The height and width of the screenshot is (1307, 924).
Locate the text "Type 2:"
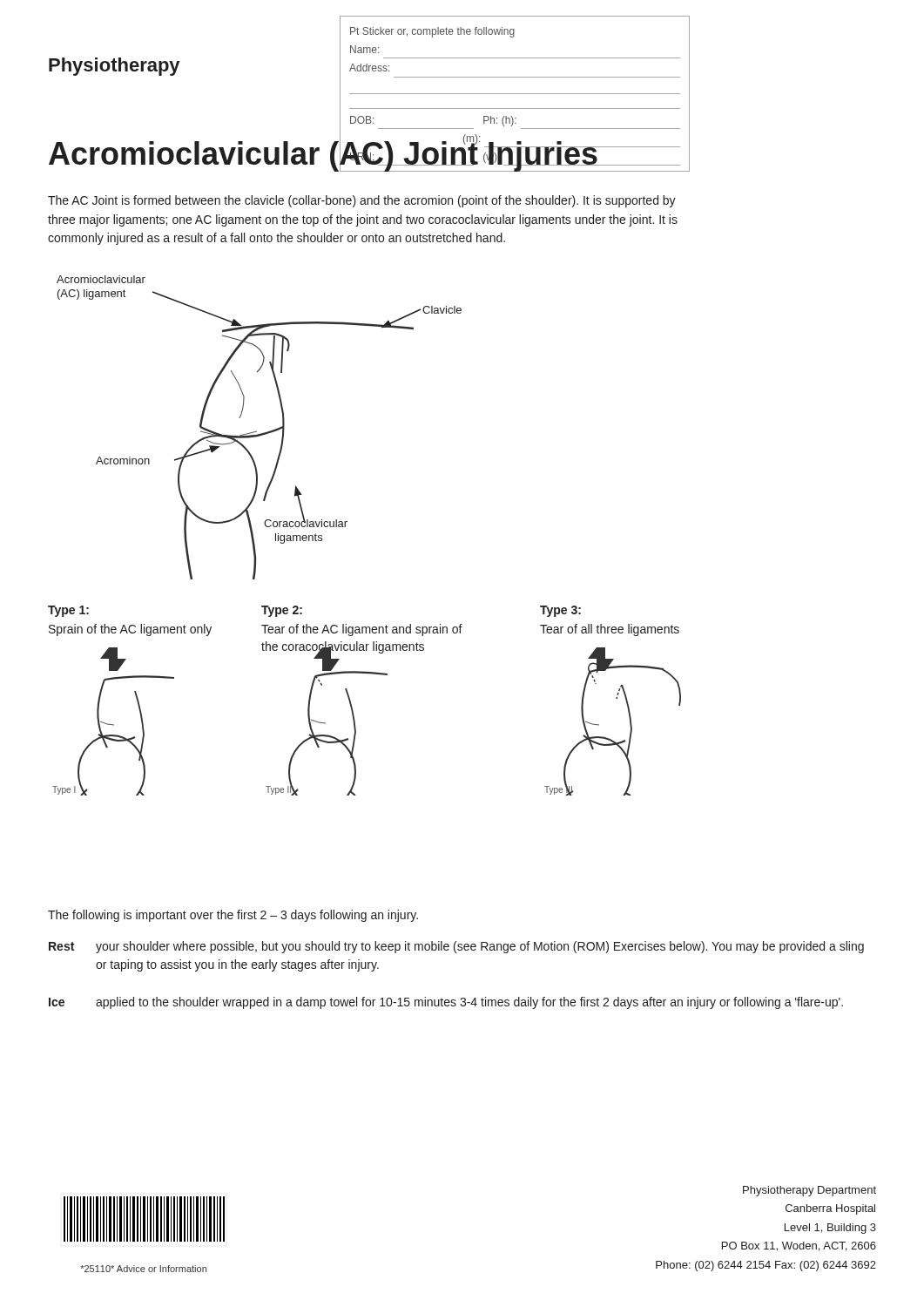pos(282,610)
